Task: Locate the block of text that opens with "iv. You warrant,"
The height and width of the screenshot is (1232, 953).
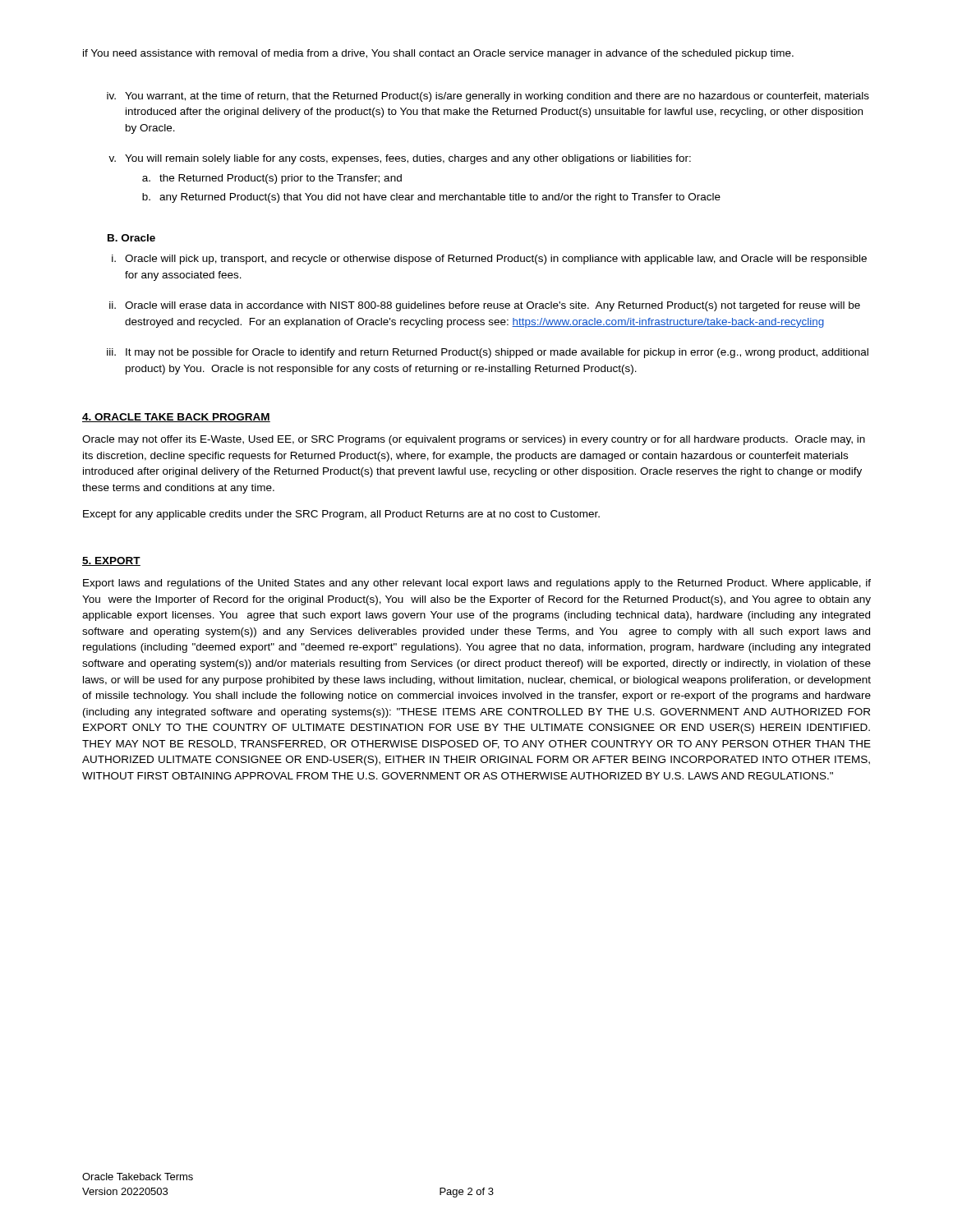Action: tap(476, 112)
